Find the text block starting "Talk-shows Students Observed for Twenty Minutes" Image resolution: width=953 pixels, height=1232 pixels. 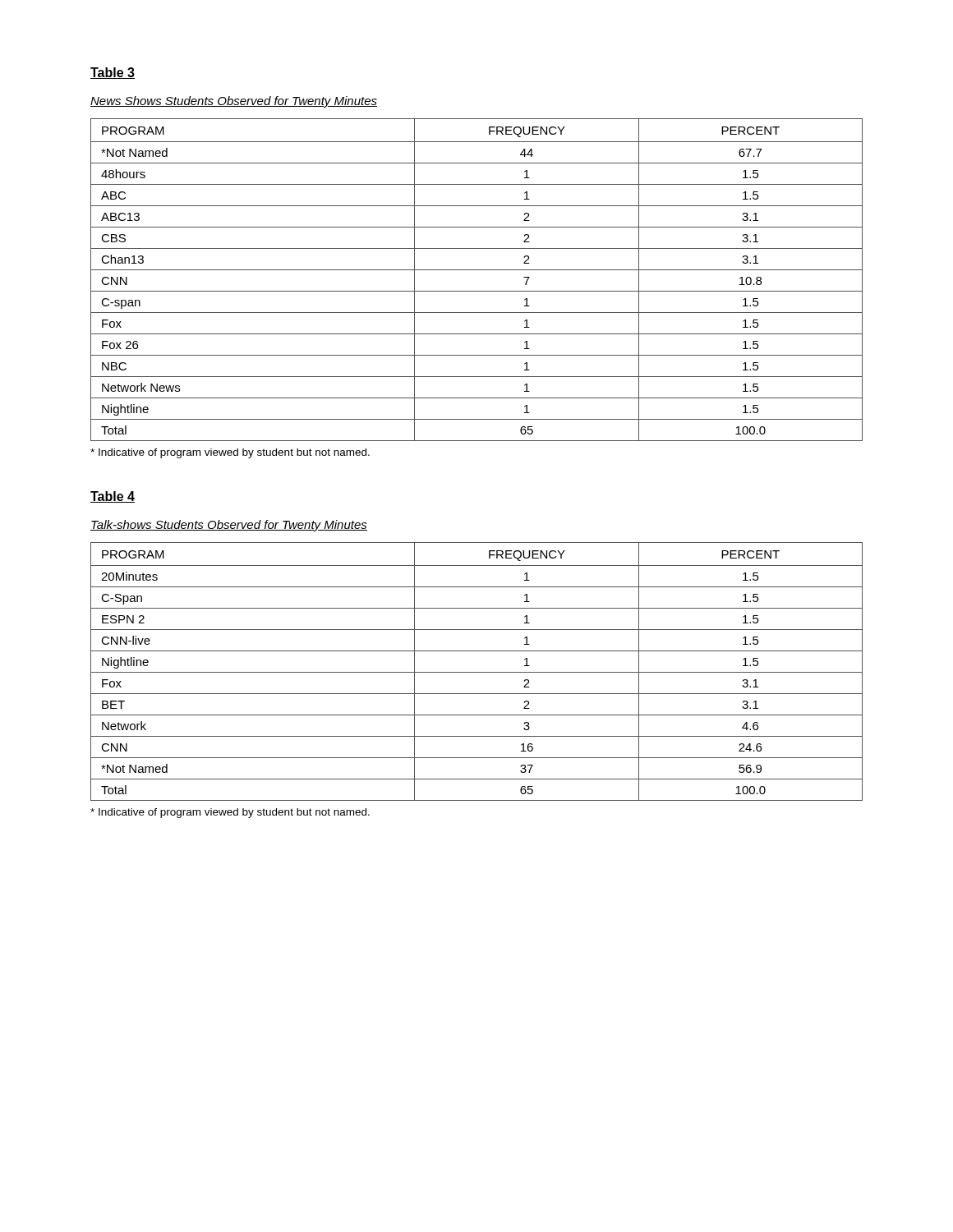pos(229,524)
